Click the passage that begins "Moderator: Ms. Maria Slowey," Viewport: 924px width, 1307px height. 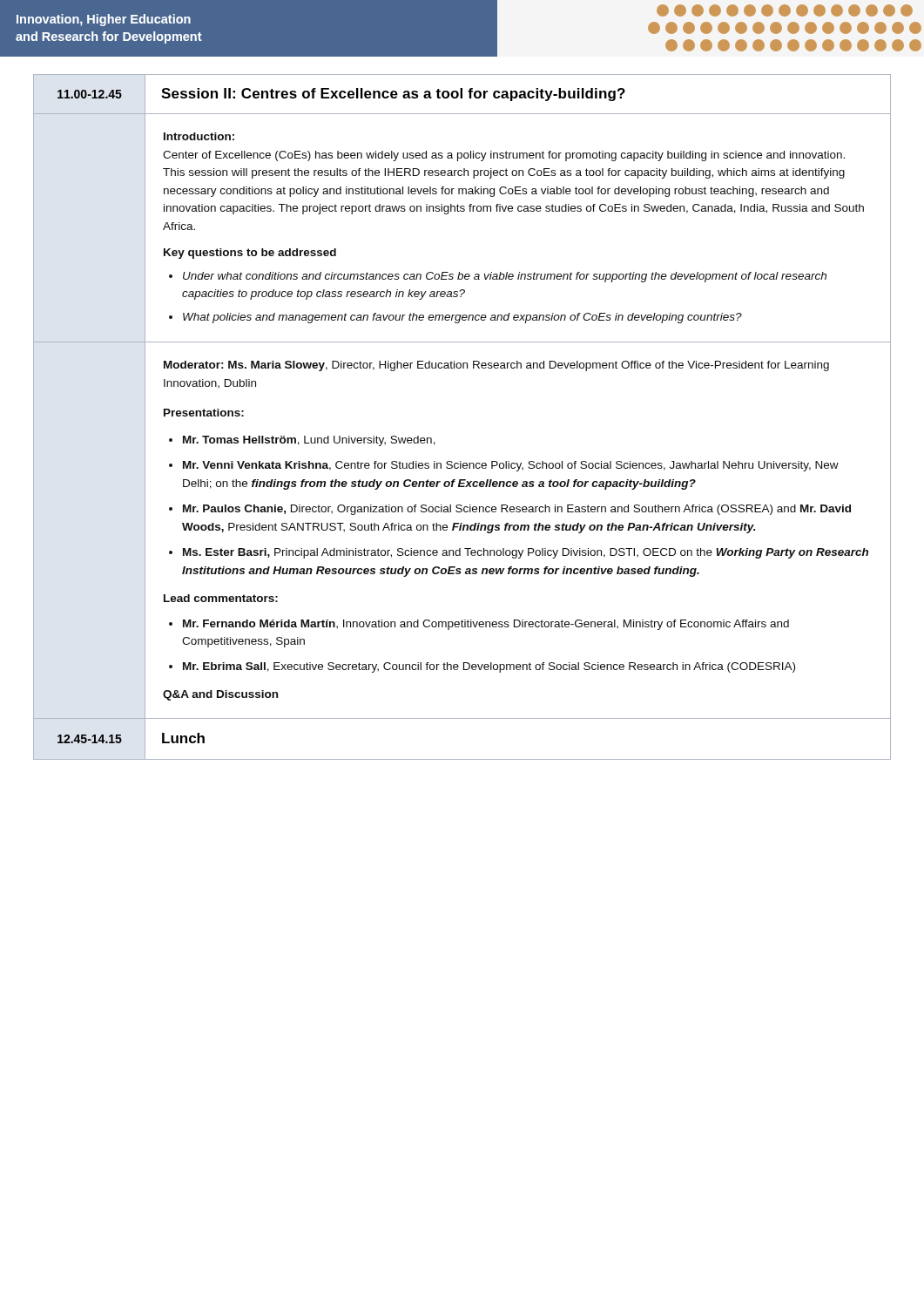click(x=517, y=374)
